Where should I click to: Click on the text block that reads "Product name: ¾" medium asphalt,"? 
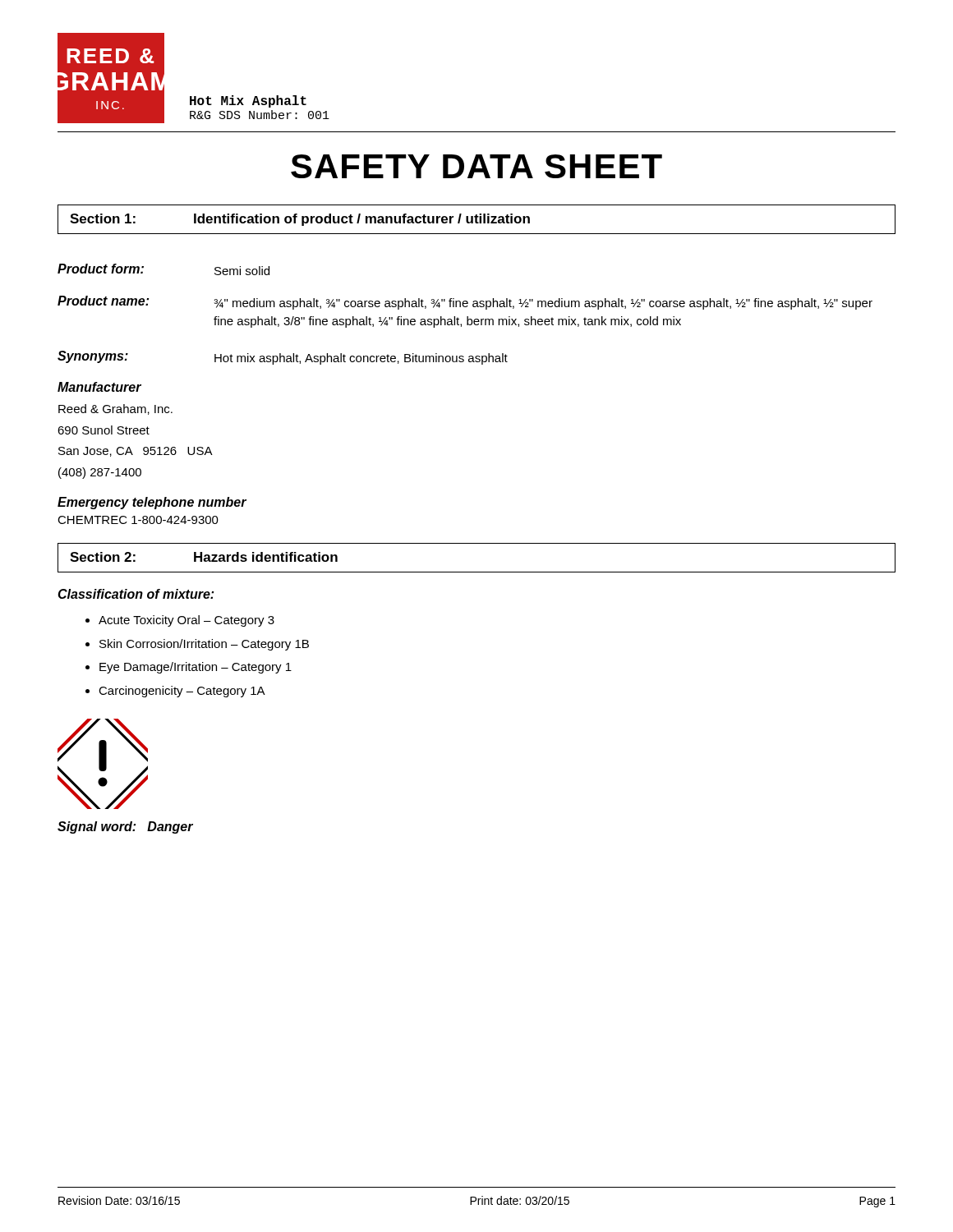click(x=476, y=312)
